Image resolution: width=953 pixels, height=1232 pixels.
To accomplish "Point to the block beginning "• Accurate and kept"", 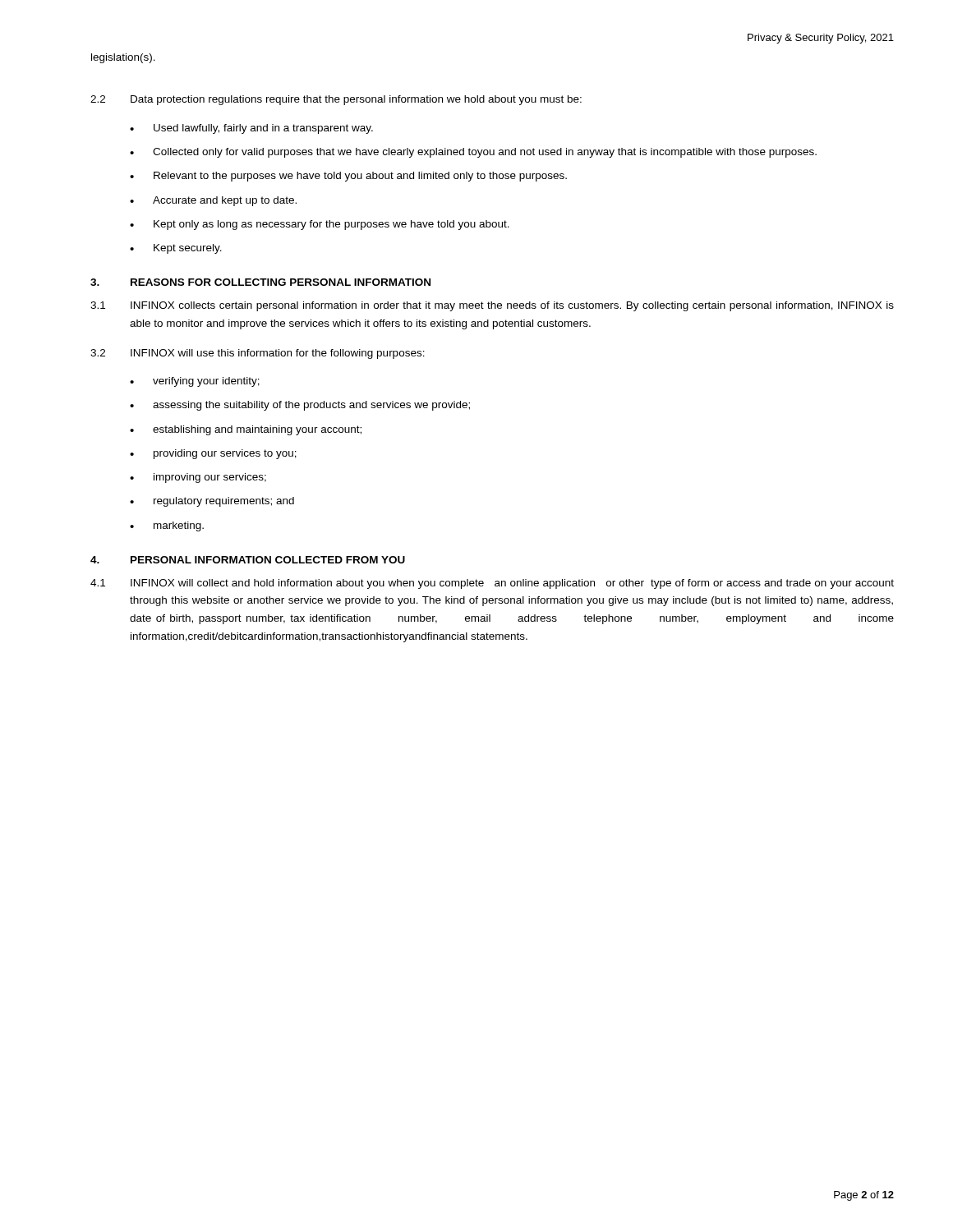I will [x=213, y=201].
